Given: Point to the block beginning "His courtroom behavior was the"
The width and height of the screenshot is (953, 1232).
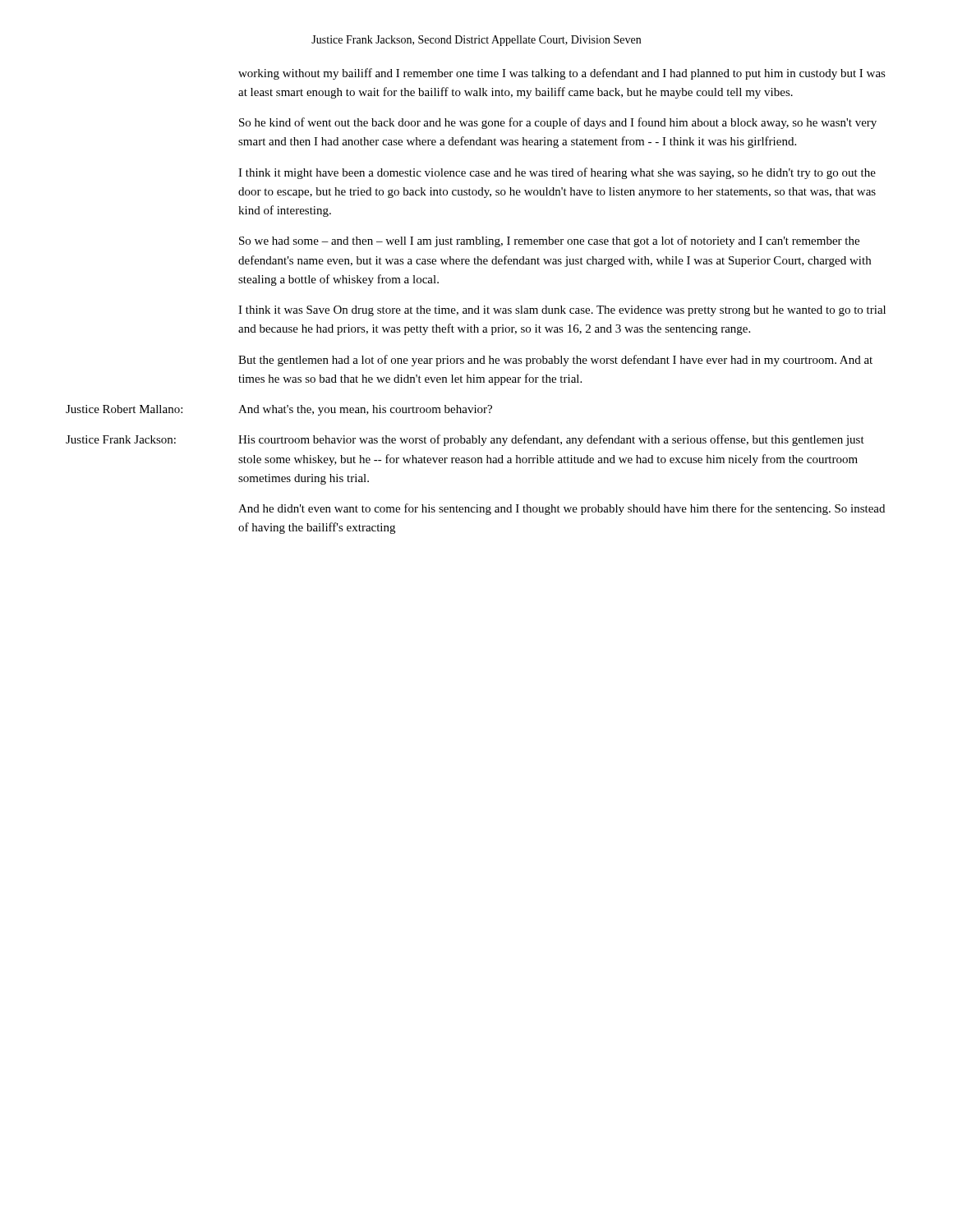Looking at the screenshot, I should point(551,459).
